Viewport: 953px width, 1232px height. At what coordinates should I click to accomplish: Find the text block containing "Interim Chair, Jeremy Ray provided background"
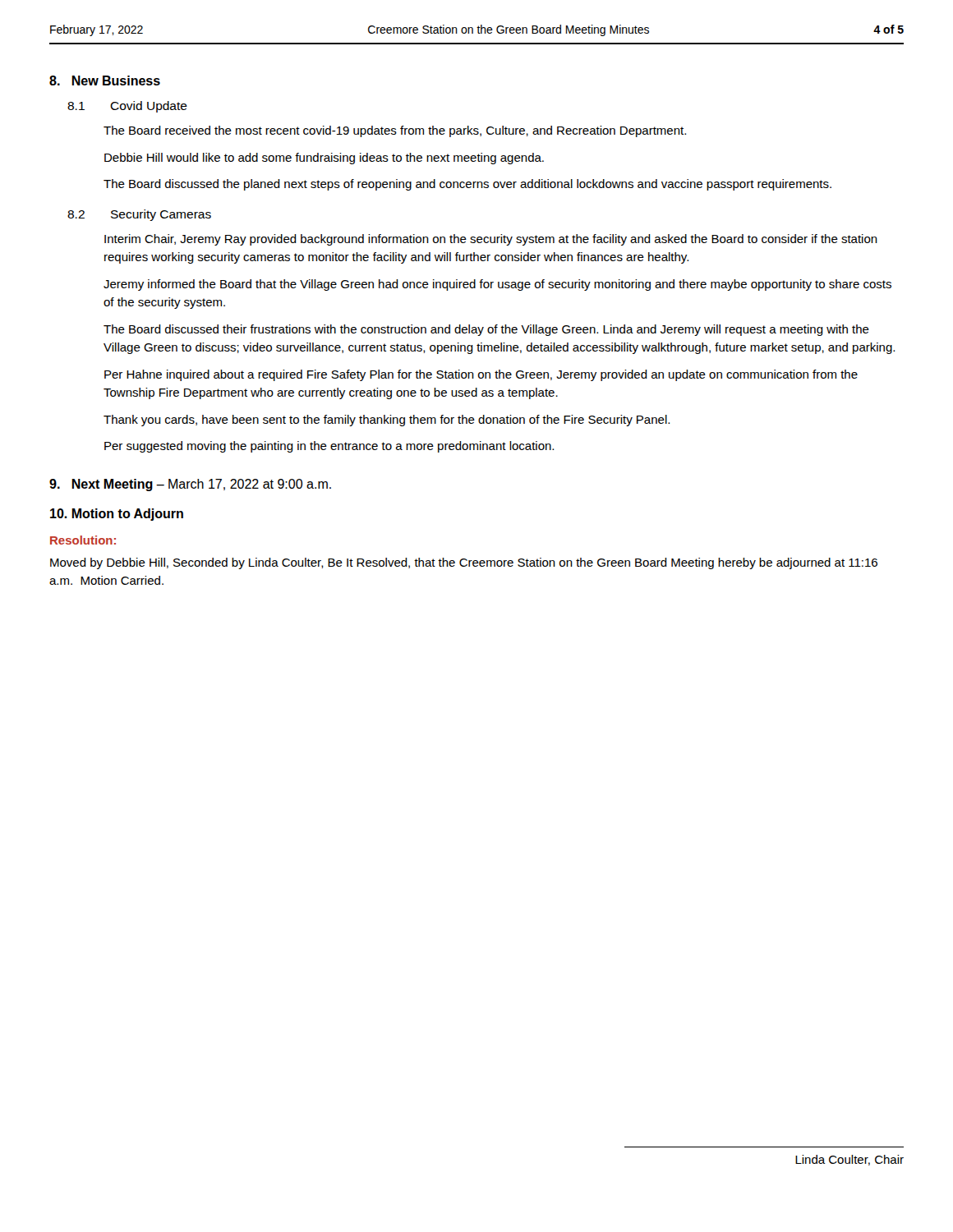(491, 247)
